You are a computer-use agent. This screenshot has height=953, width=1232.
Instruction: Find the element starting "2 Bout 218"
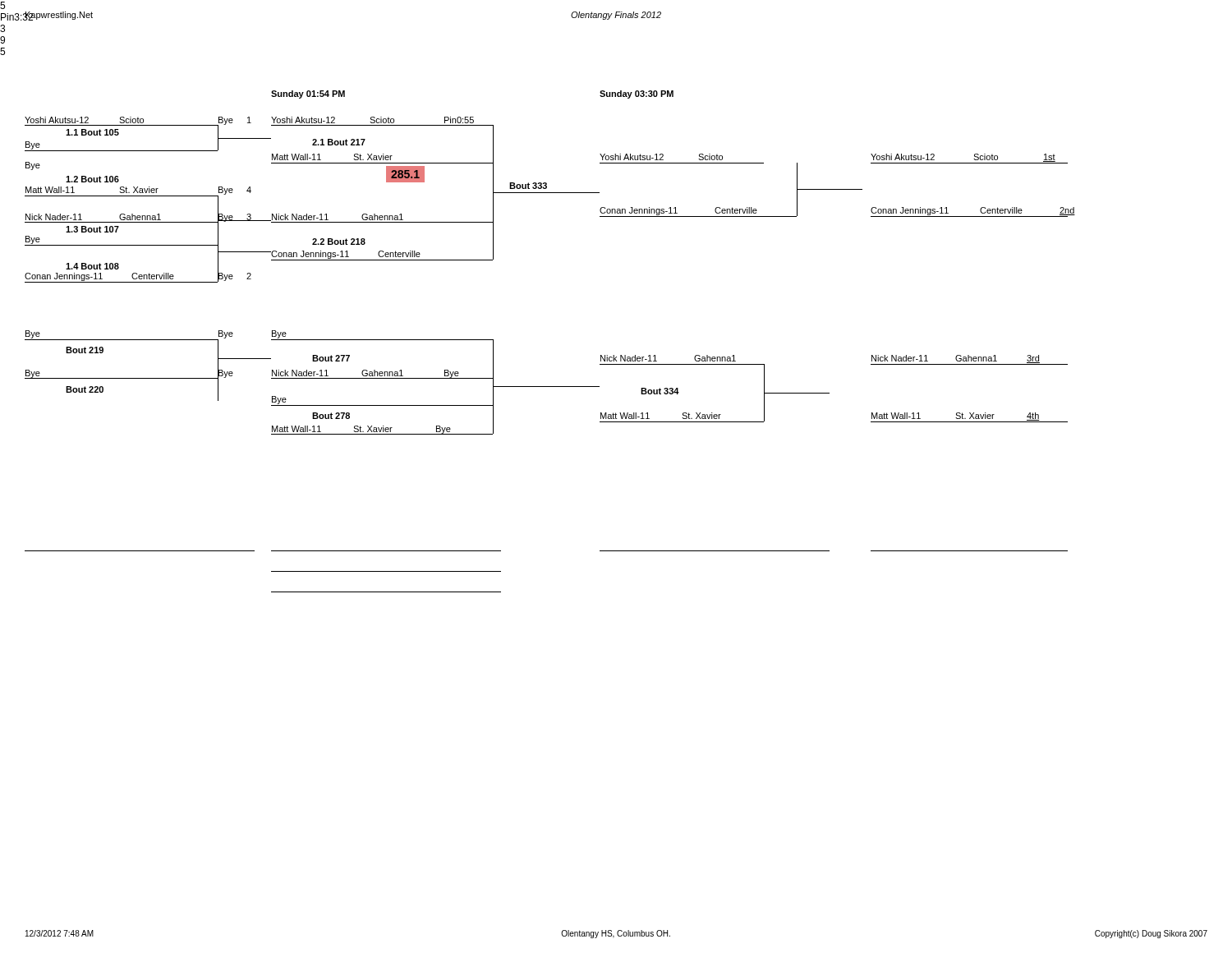coord(339,242)
